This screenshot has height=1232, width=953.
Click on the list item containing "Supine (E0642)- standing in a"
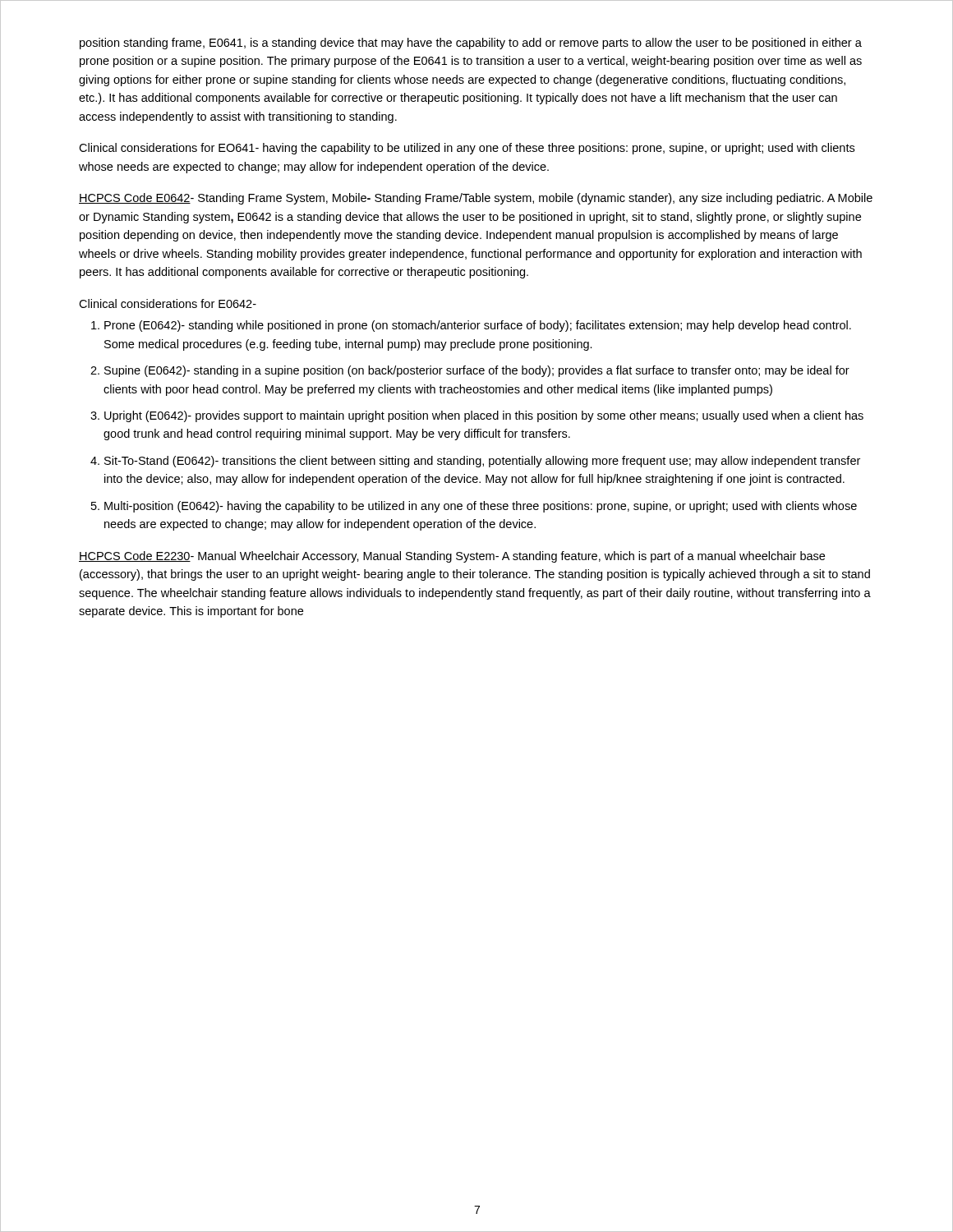(476, 380)
